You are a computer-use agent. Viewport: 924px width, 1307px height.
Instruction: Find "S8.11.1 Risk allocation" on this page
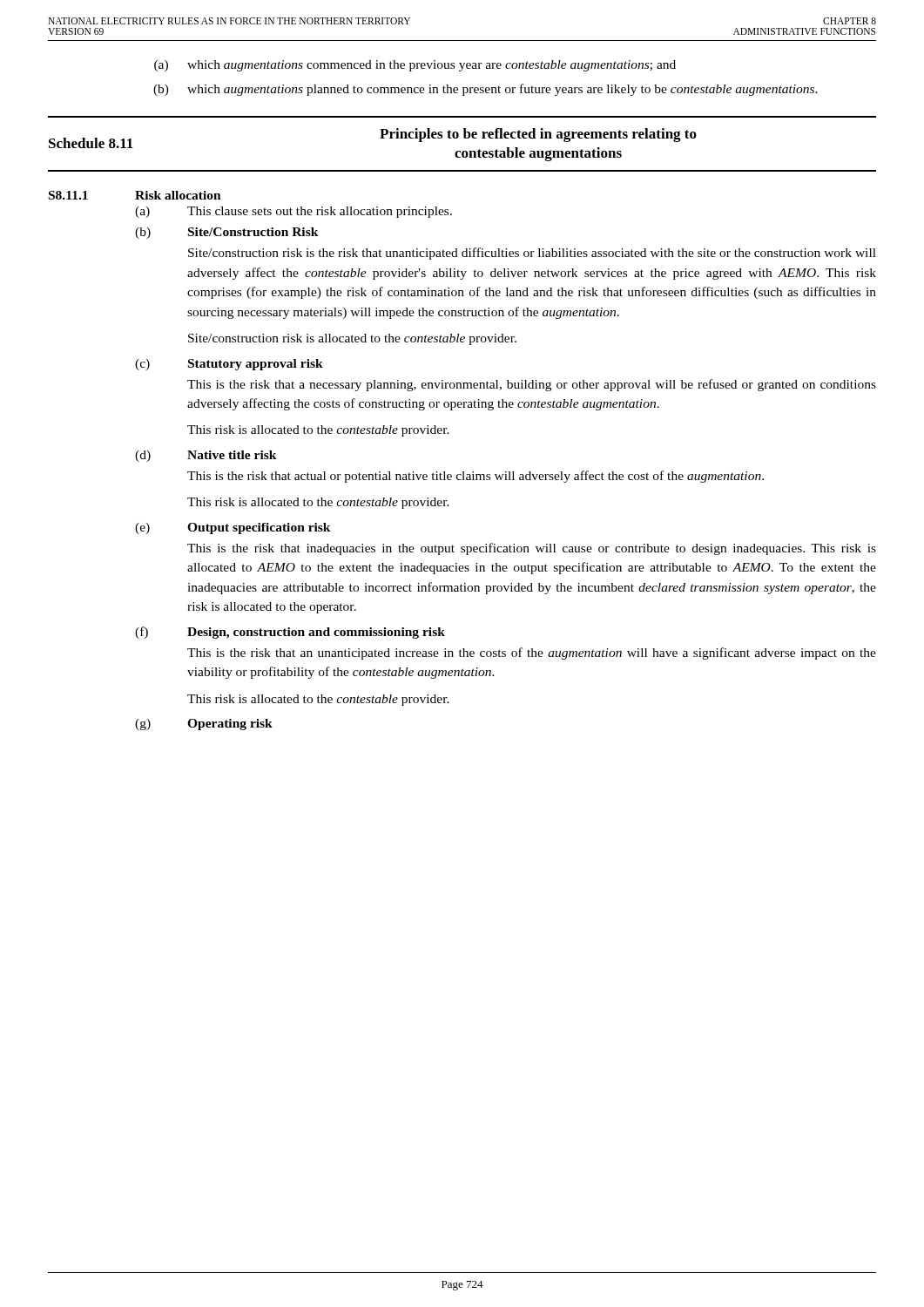point(135,195)
